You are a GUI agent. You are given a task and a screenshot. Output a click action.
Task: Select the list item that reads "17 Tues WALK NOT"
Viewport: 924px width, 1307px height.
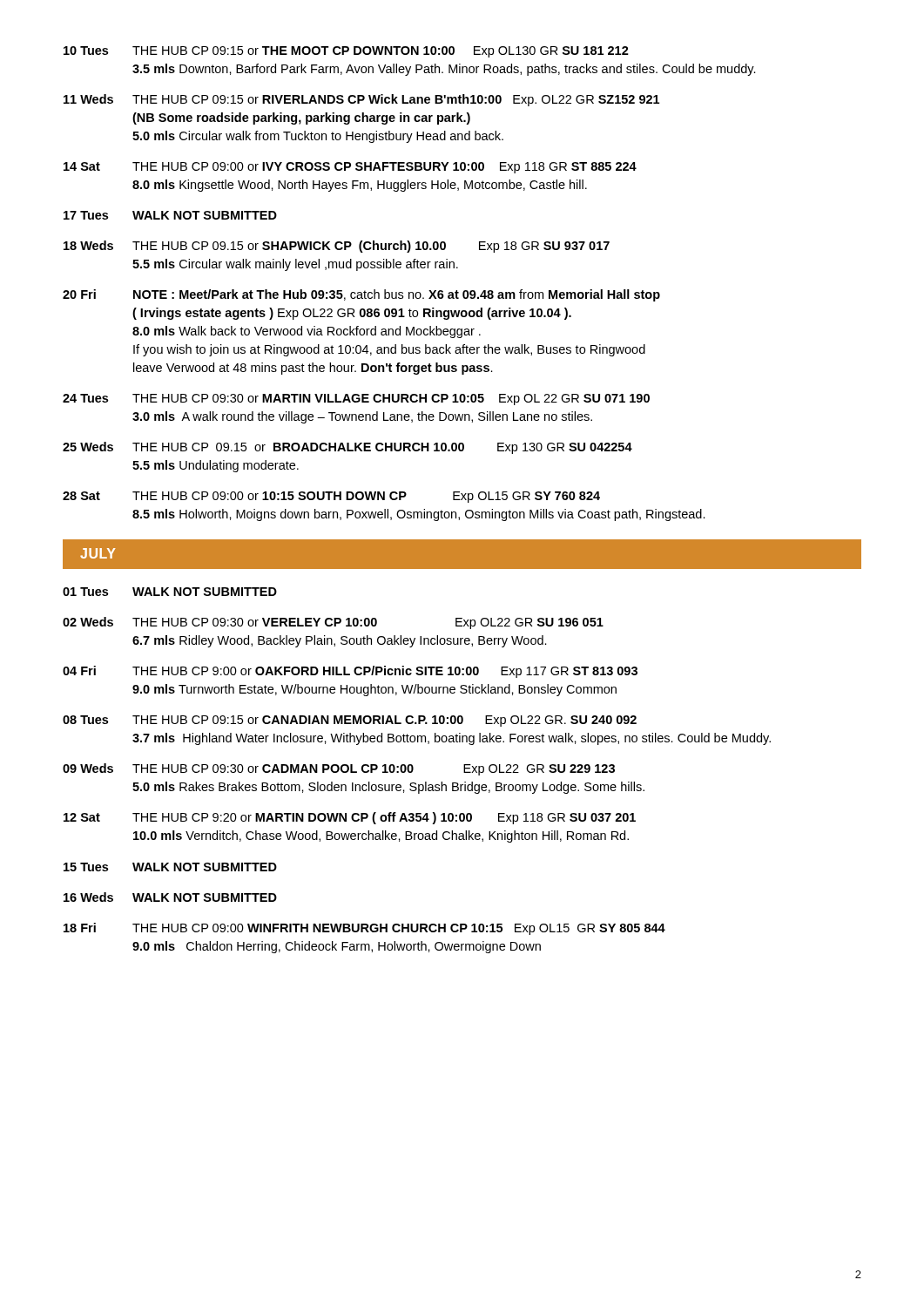170,215
